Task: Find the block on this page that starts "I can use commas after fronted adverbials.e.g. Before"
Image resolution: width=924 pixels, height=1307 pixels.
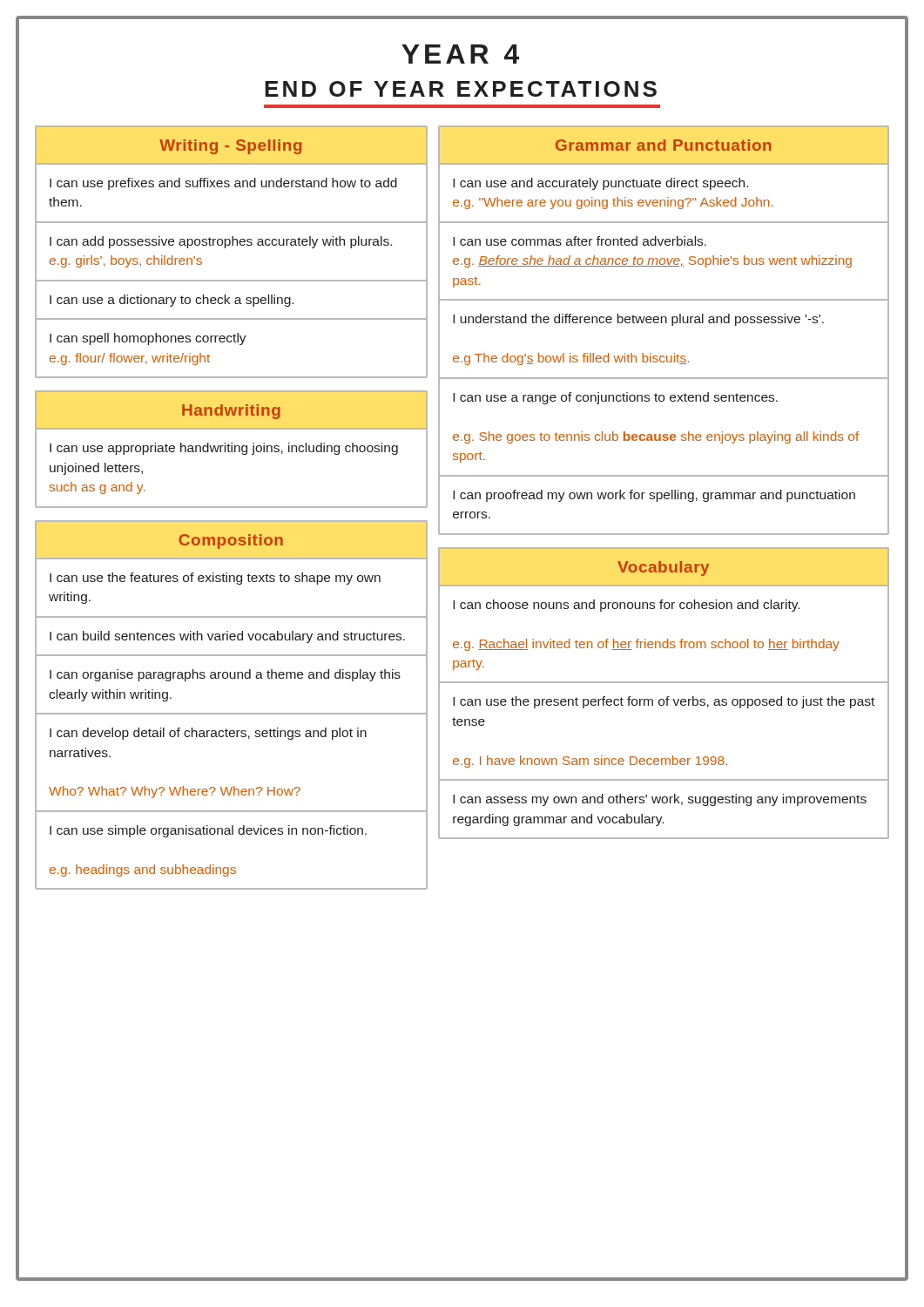Action: click(x=652, y=260)
